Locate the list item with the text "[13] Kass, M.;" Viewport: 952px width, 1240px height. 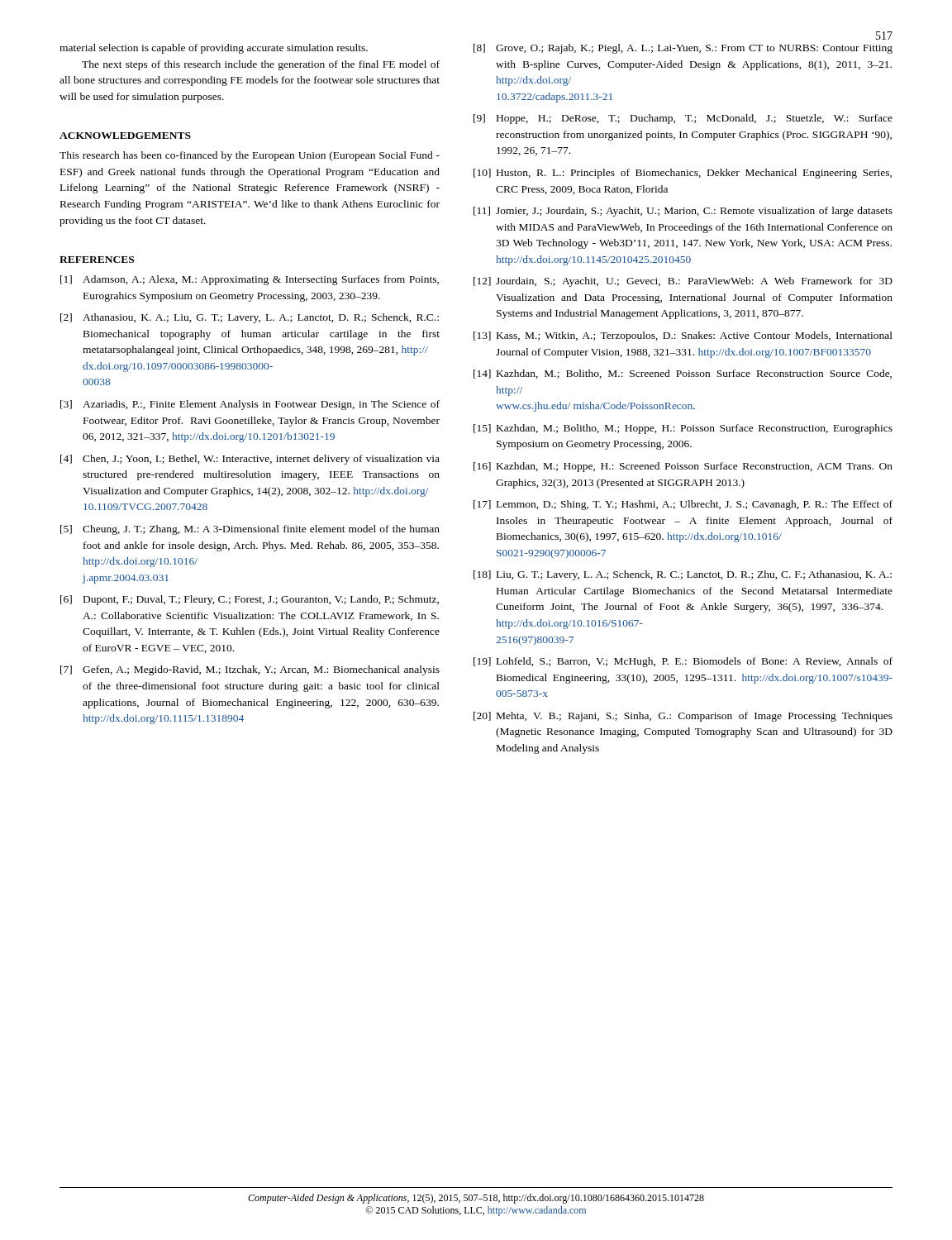tap(683, 344)
